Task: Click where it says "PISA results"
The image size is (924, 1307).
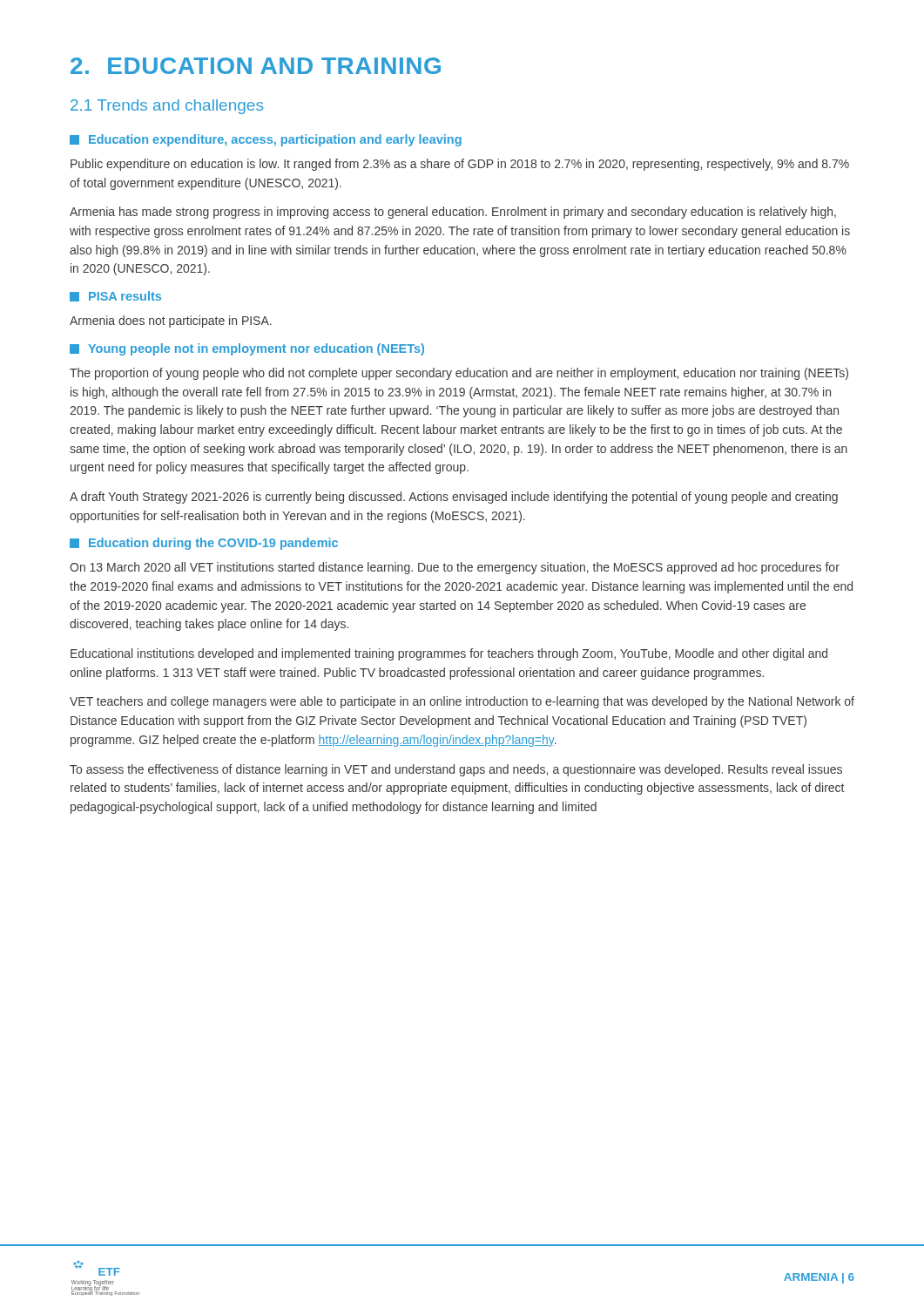Action: 116,296
